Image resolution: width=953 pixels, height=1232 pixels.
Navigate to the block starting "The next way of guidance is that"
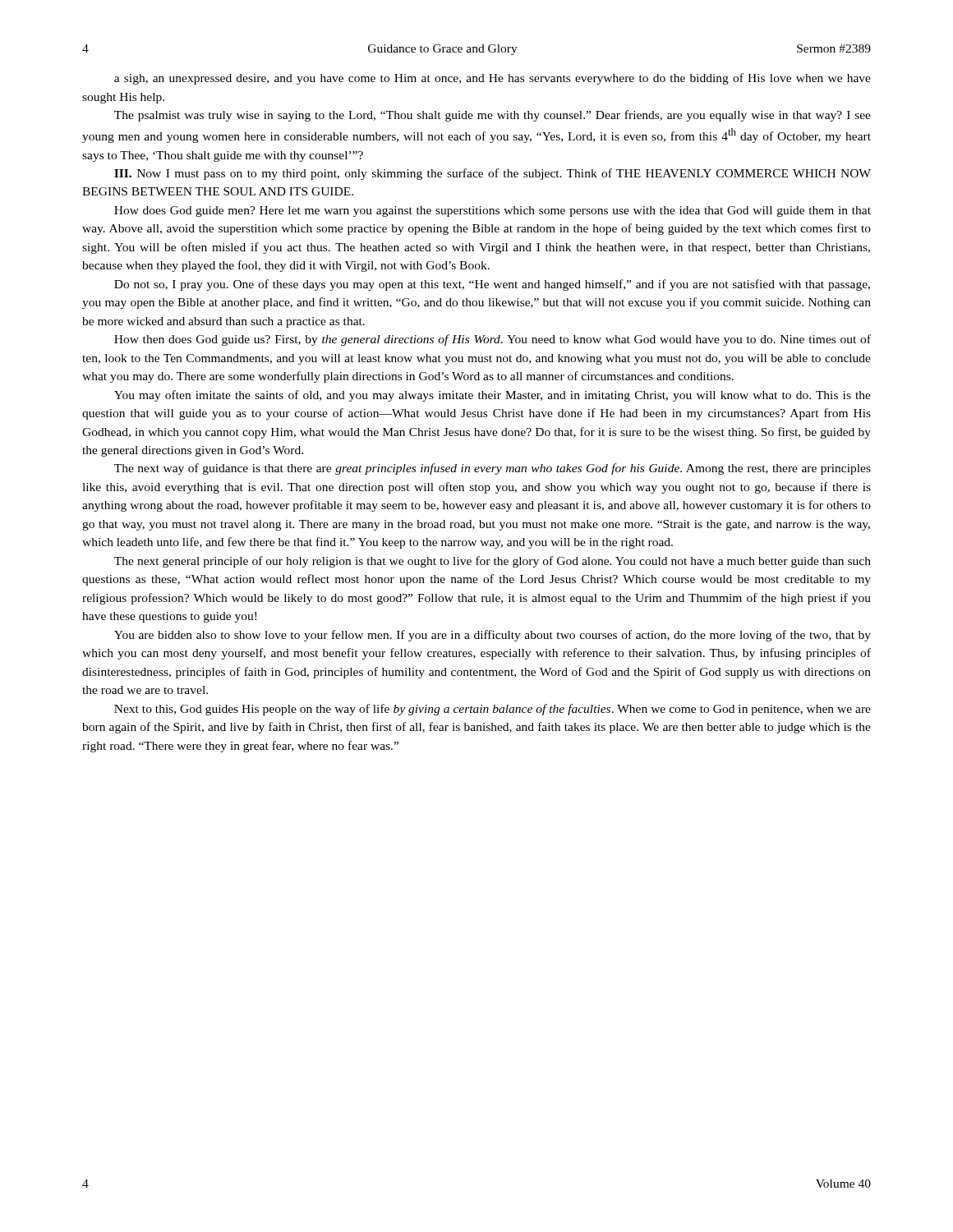tap(476, 505)
